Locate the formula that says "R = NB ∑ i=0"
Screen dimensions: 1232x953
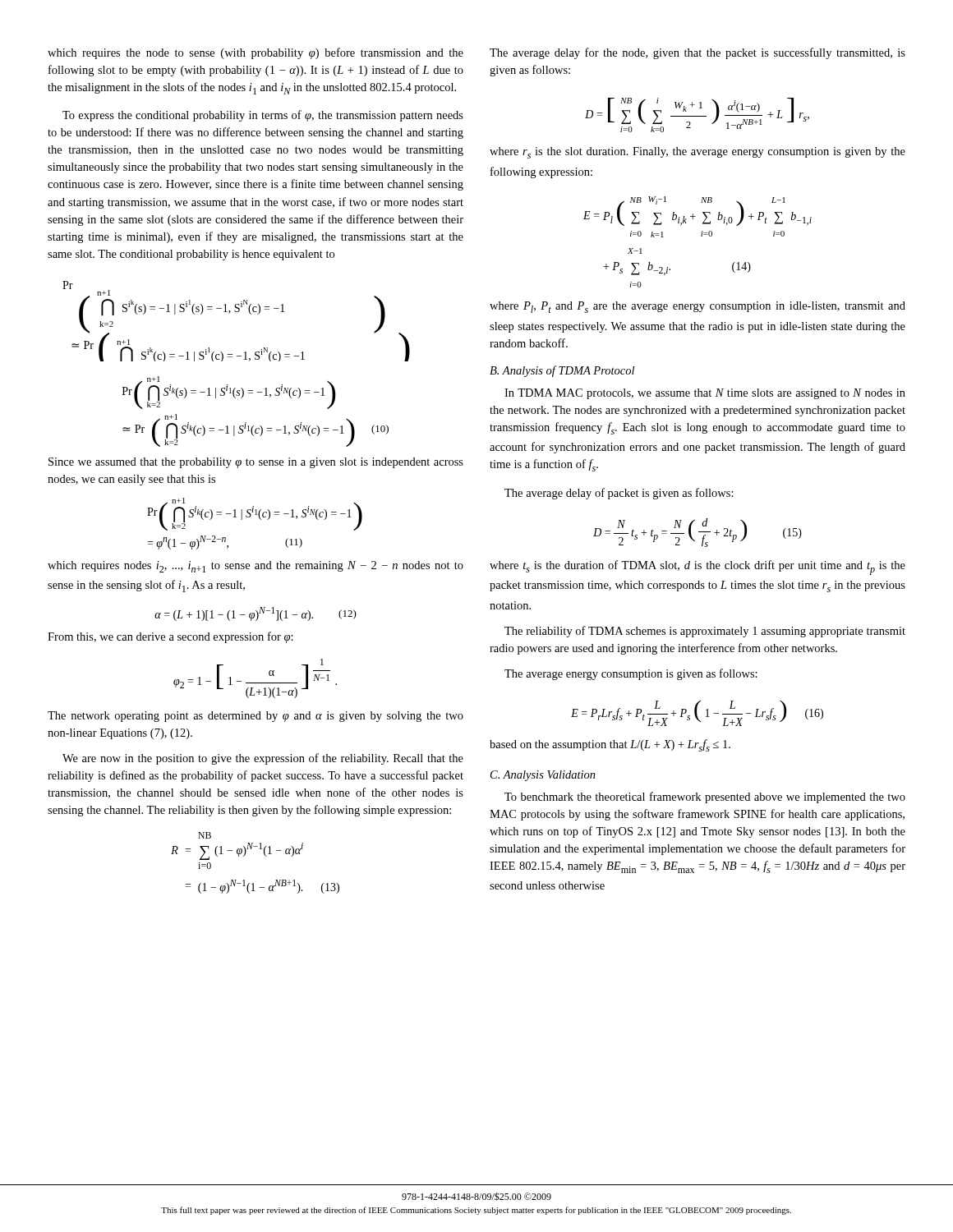click(x=255, y=862)
